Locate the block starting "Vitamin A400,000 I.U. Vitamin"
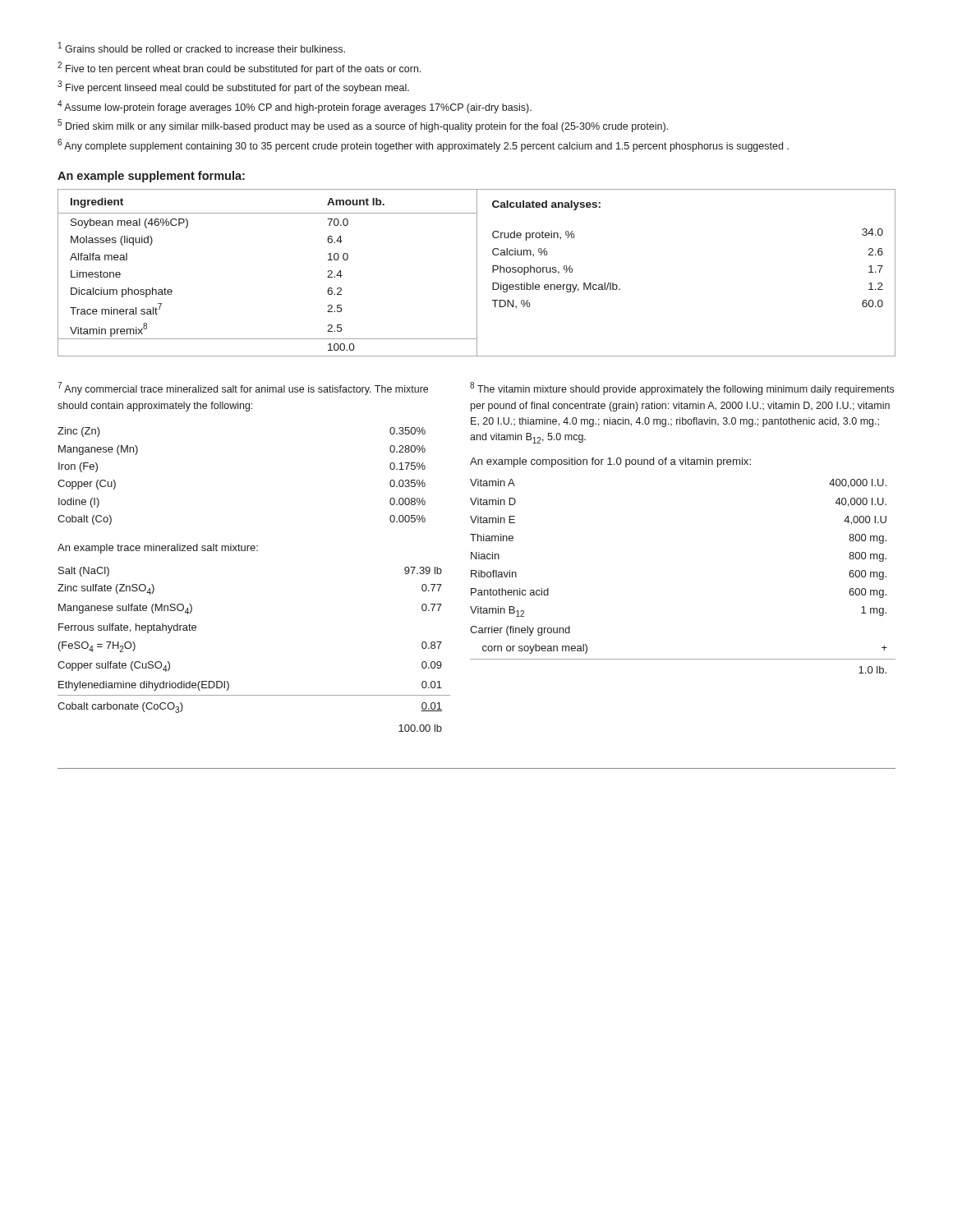The image size is (953, 1232). coord(493,483)
